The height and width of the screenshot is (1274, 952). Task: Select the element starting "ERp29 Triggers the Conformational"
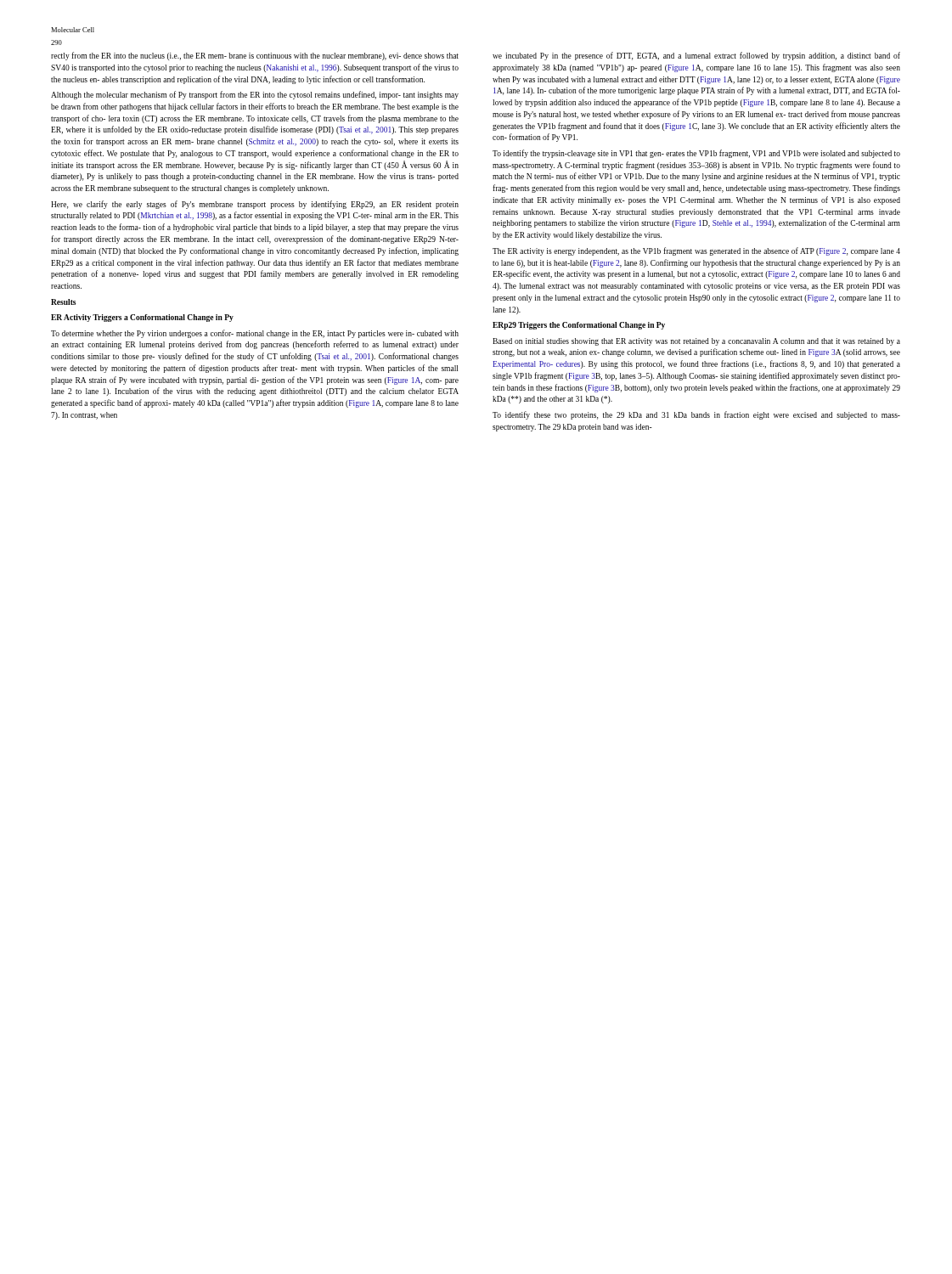click(579, 326)
